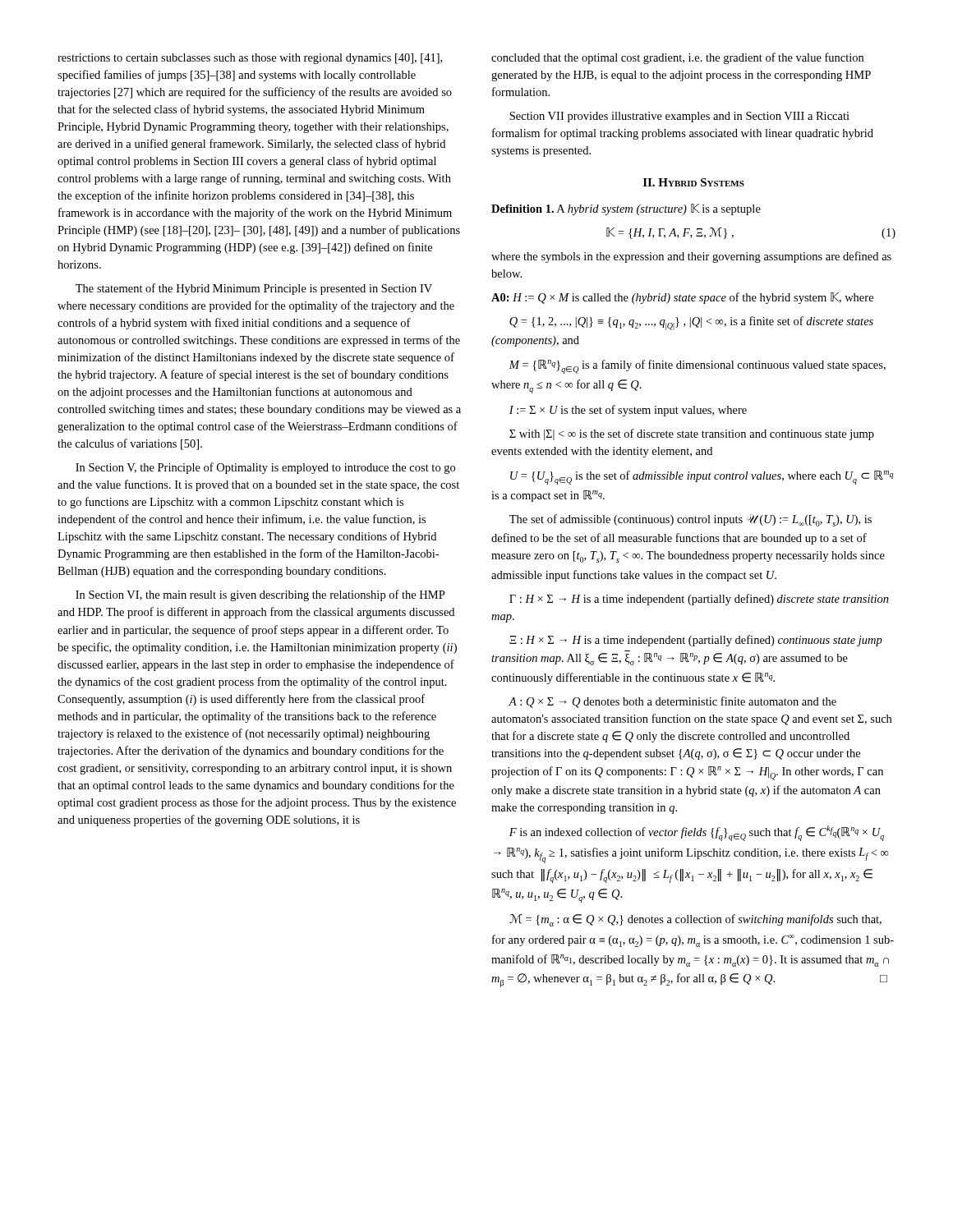The height and width of the screenshot is (1232, 953).
Task: Select the section header that reads "II. Hybrid Systems"
Action: point(693,183)
